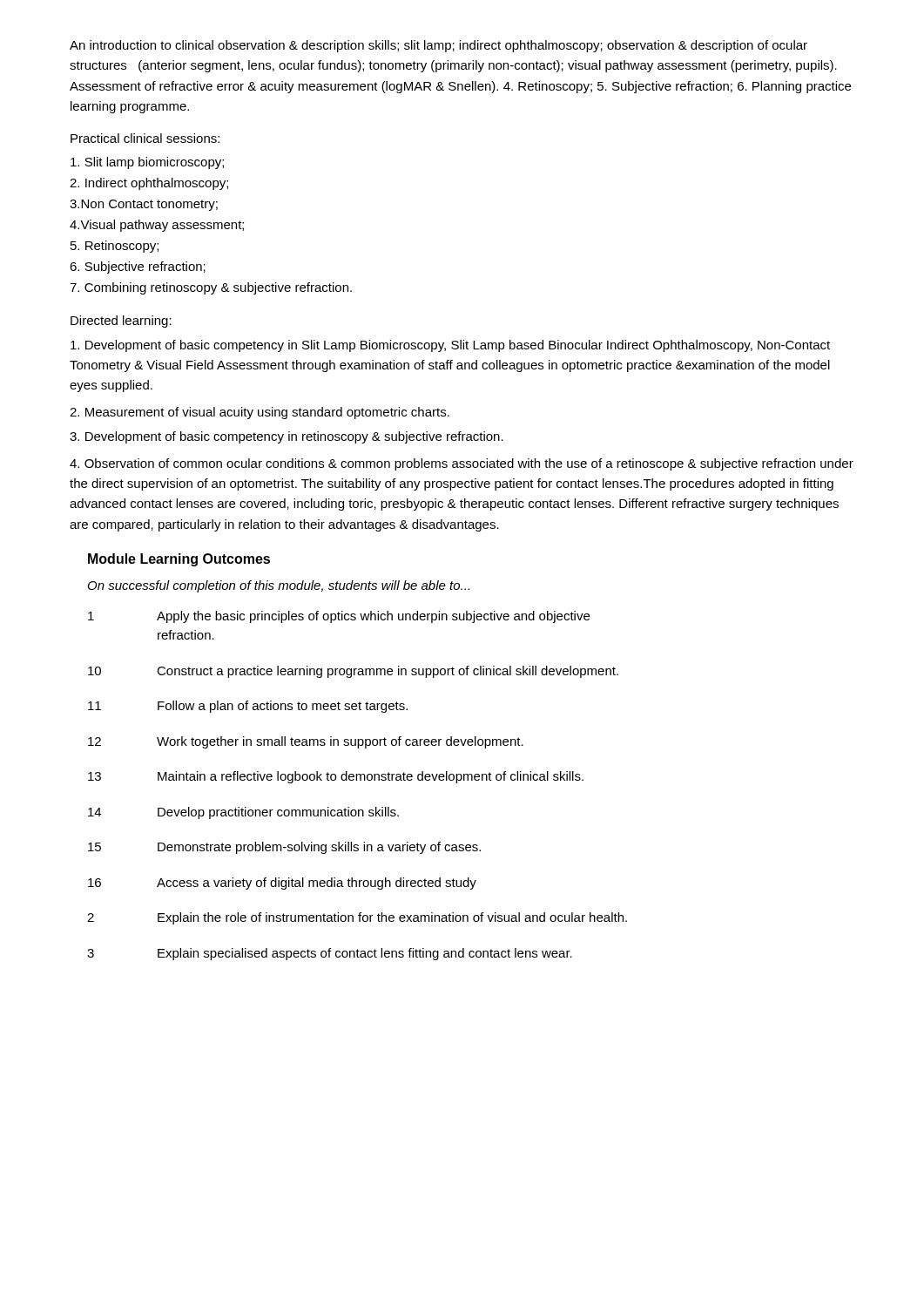This screenshot has width=924, height=1307.
Task: Locate the list item that reads "10 Construct a practice learning programme"
Action: [353, 671]
